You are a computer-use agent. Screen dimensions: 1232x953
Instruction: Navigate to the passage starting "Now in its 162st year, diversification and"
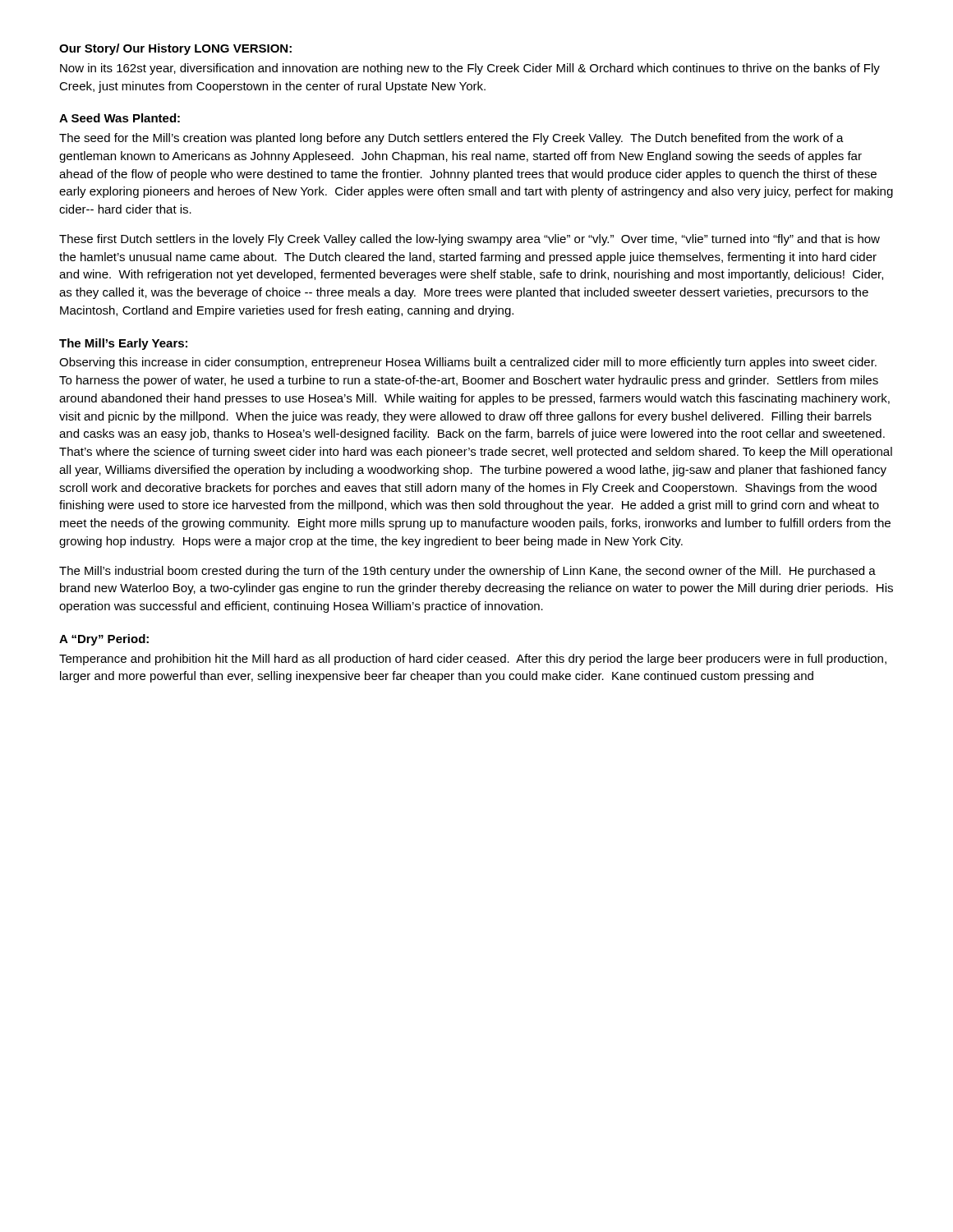476,77
